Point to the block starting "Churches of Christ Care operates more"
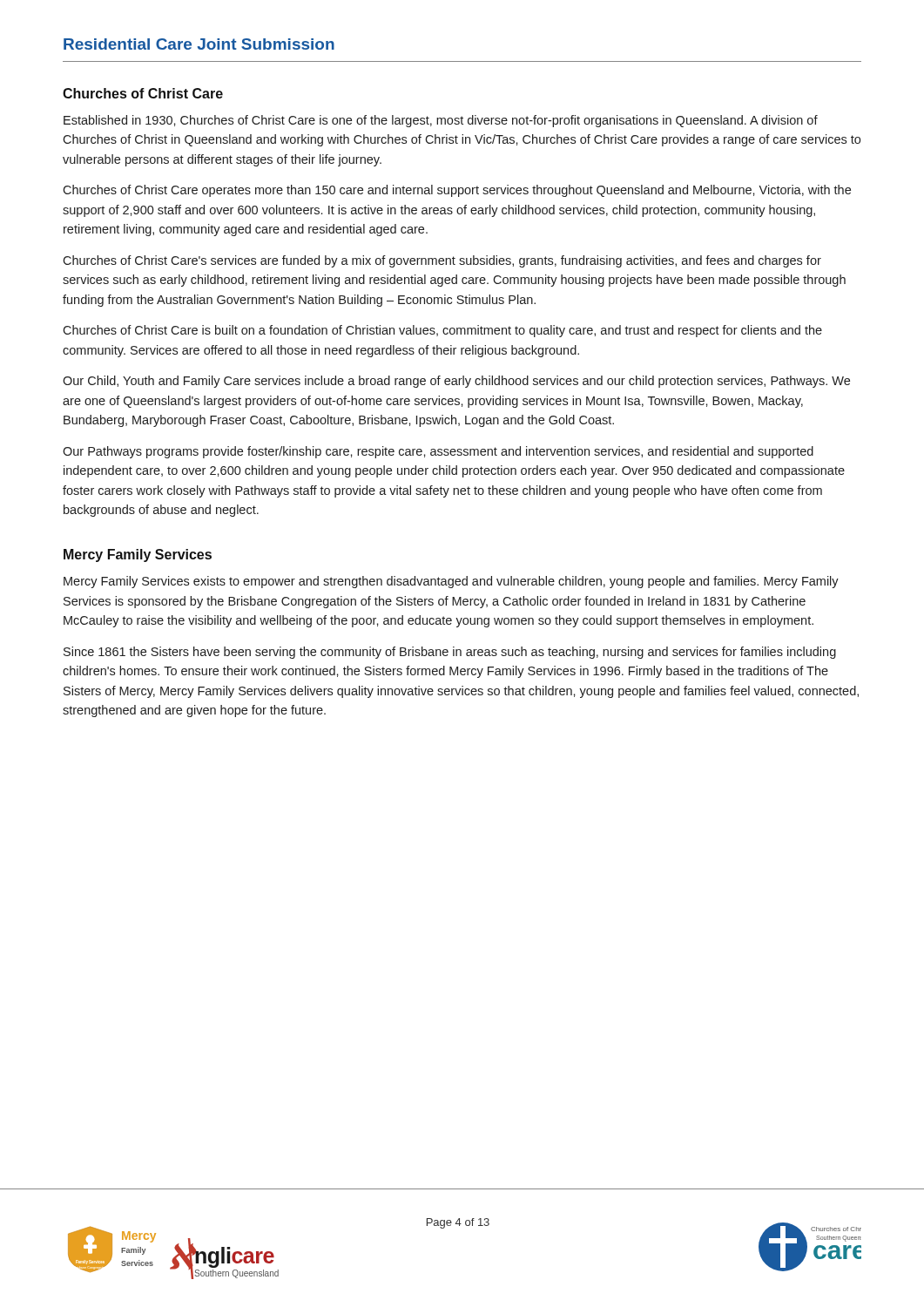Screen dimensions: 1307x924 click(457, 210)
